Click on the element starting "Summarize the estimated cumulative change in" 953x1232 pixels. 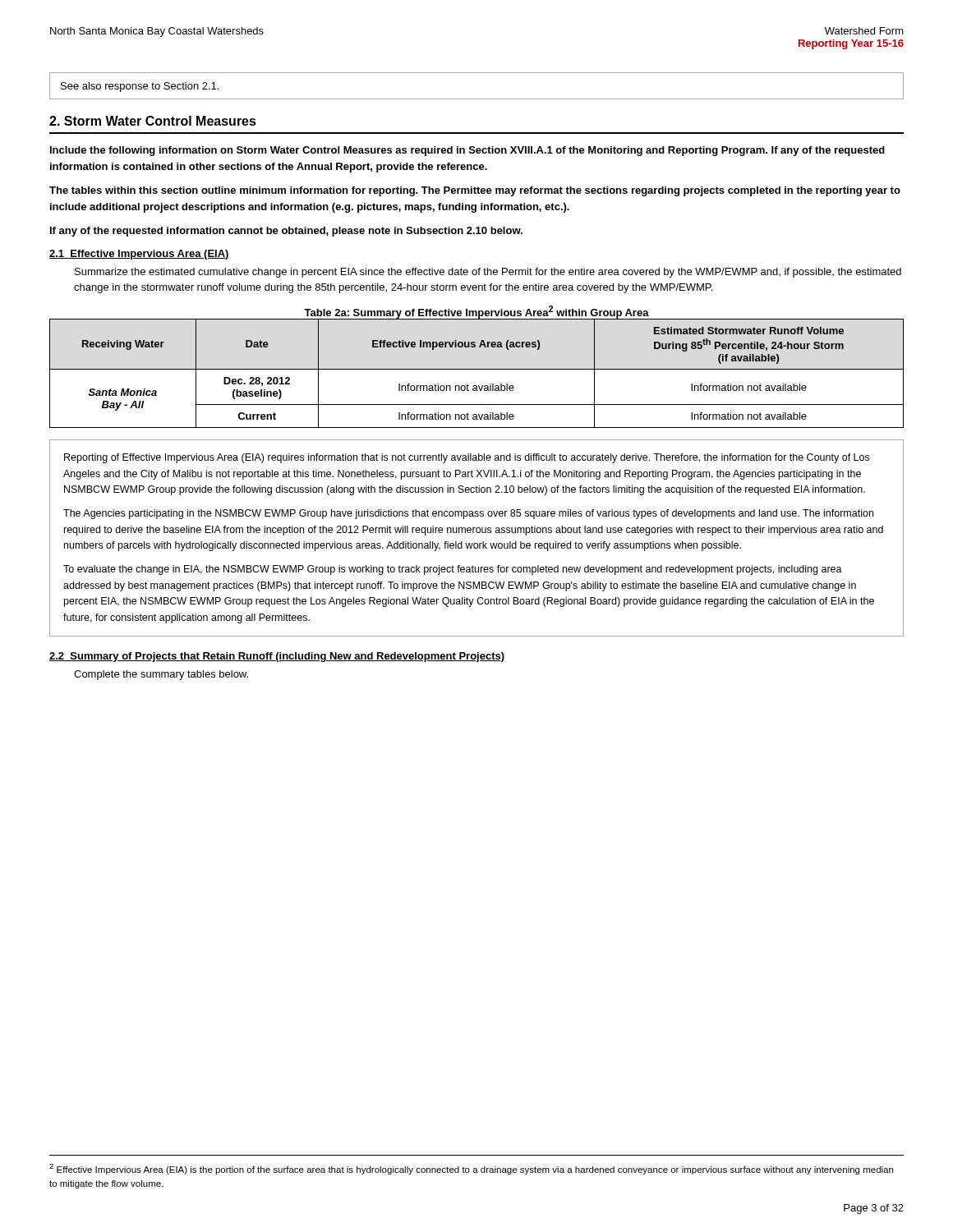(x=488, y=279)
